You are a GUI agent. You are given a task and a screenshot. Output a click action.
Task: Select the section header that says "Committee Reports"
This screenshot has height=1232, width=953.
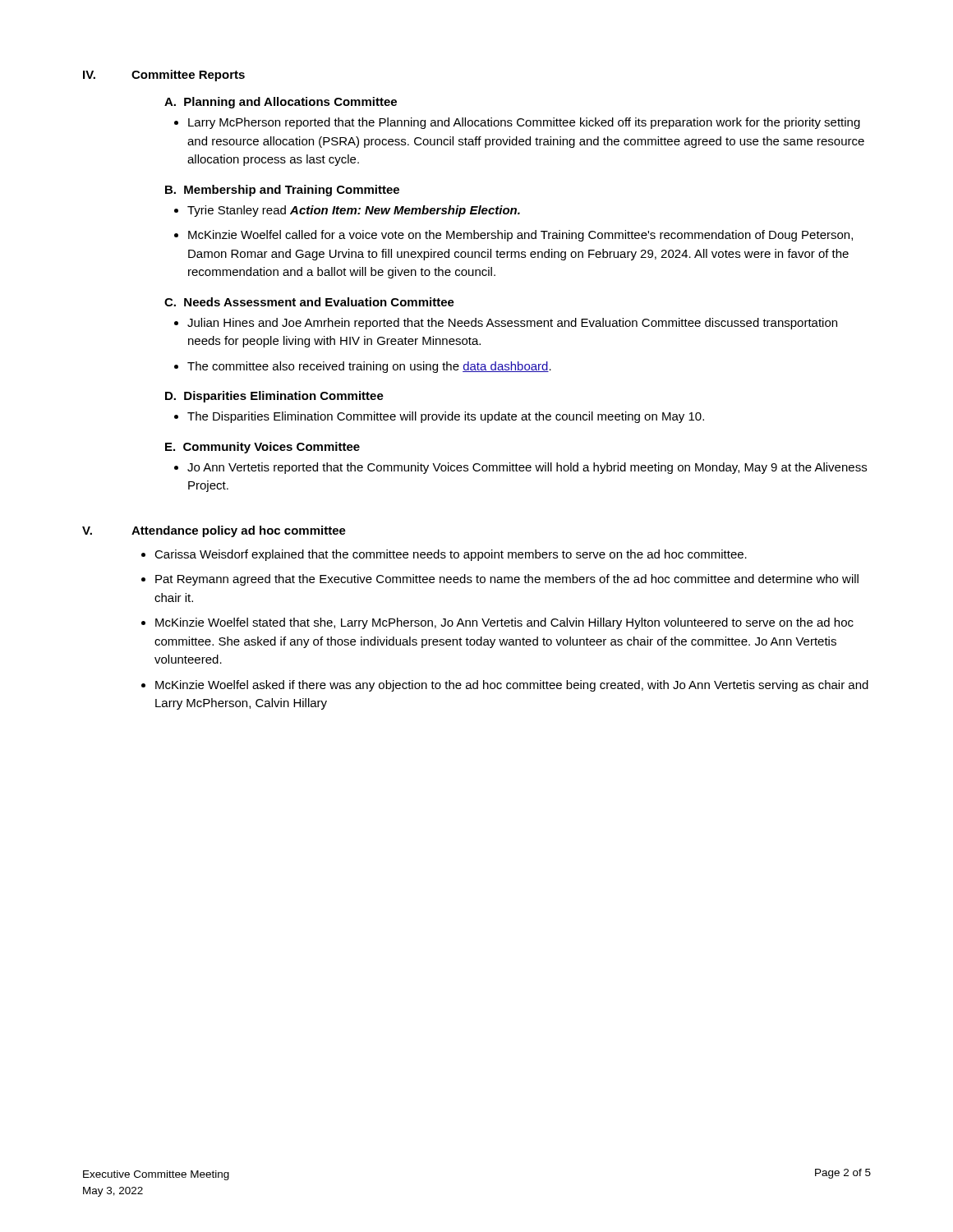[188, 74]
